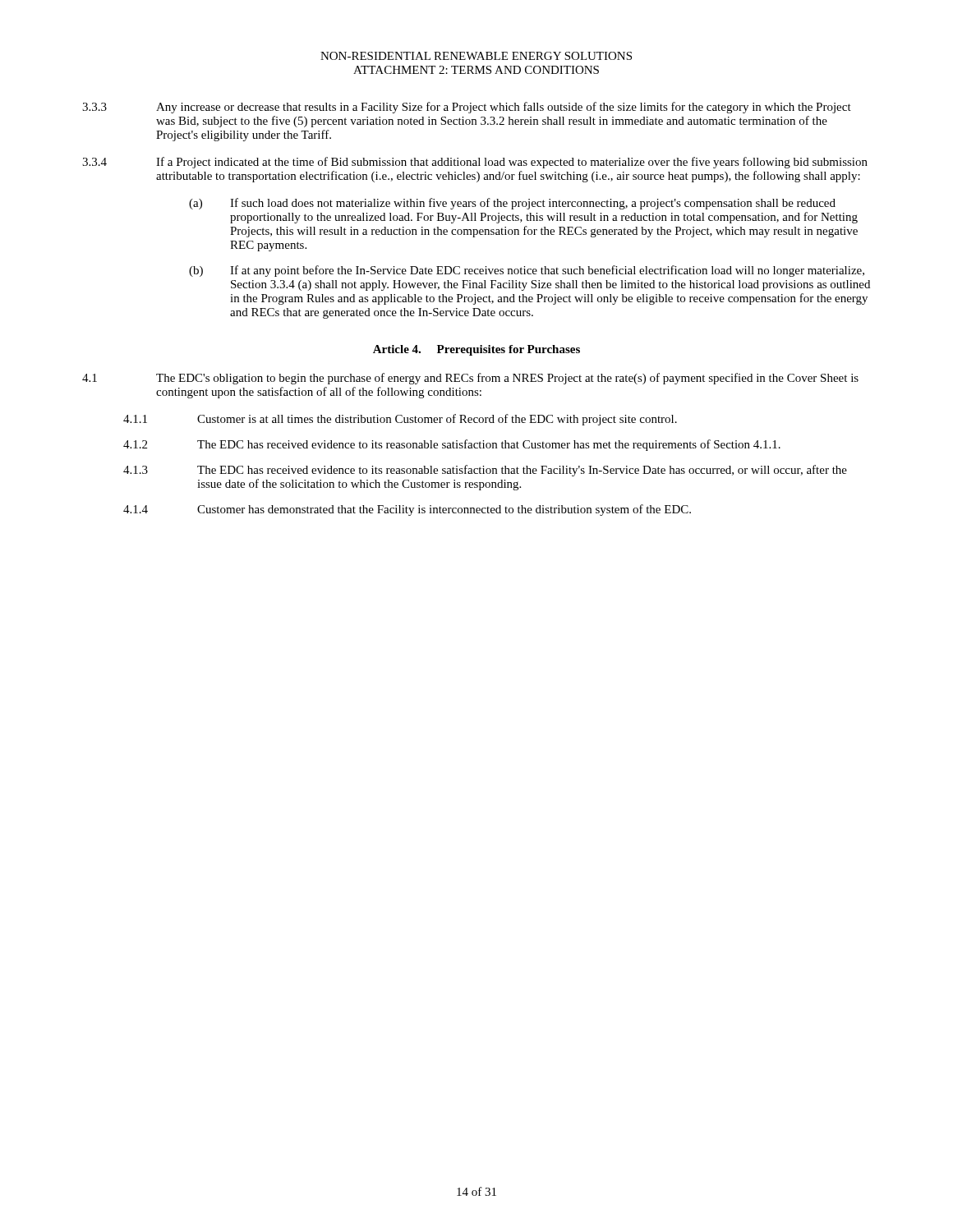
Task: Select the element starting "3.4 If a Project indicated"
Action: click(476, 169)
